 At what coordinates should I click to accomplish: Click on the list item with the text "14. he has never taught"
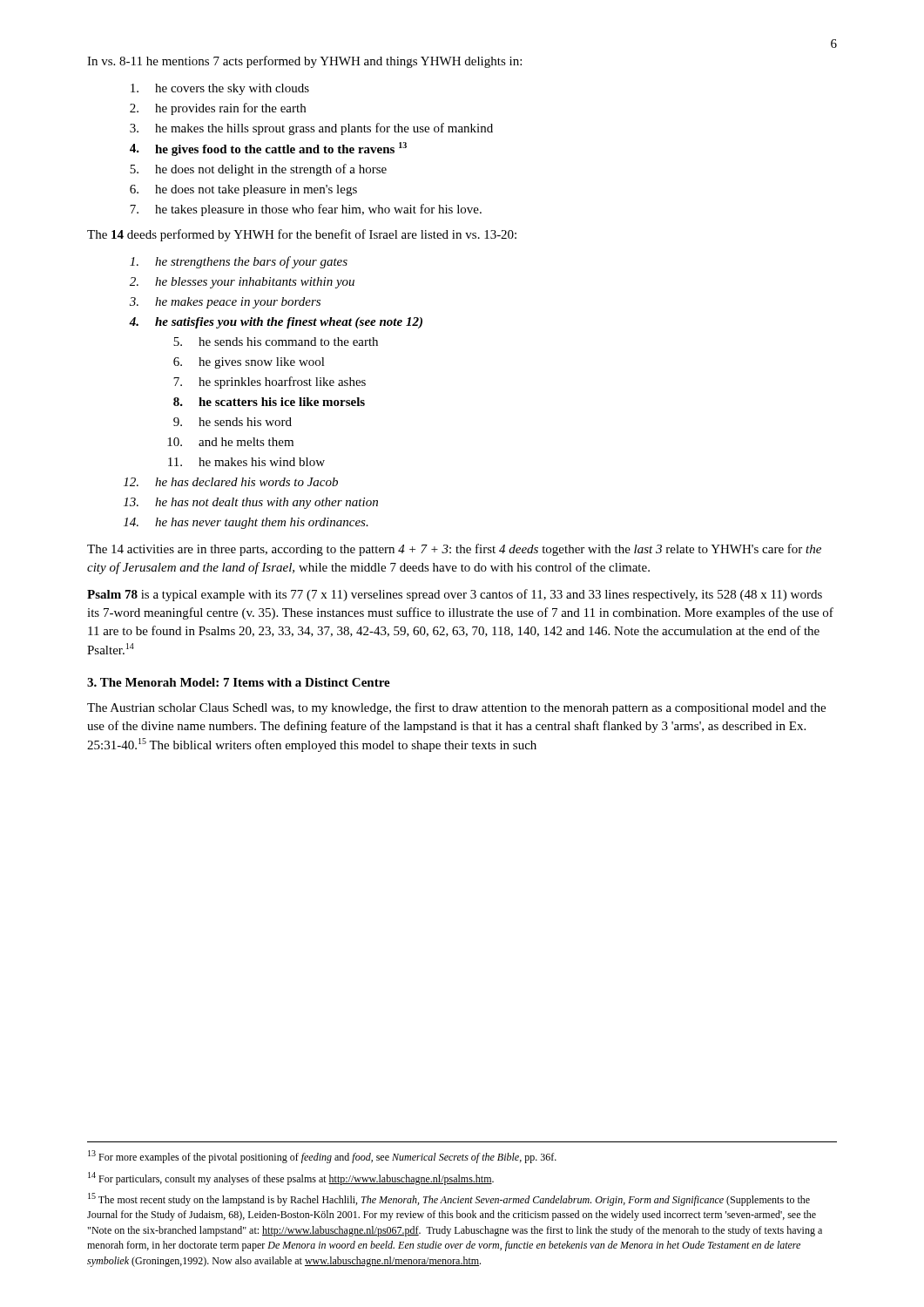pyautogui.click(x=246, y=523)
